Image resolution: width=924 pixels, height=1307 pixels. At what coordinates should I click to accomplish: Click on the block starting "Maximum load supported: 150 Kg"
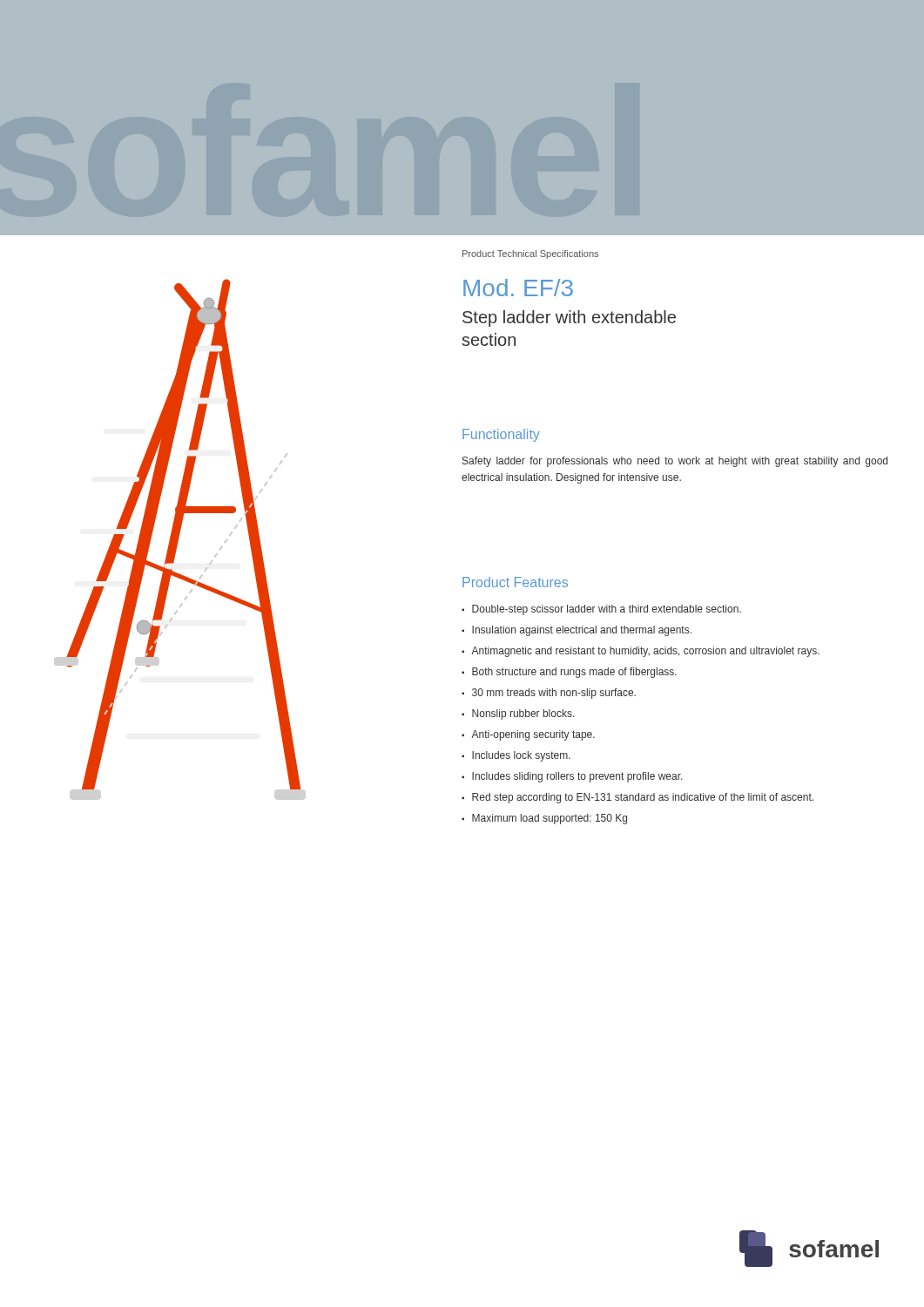tap(550, 819)
